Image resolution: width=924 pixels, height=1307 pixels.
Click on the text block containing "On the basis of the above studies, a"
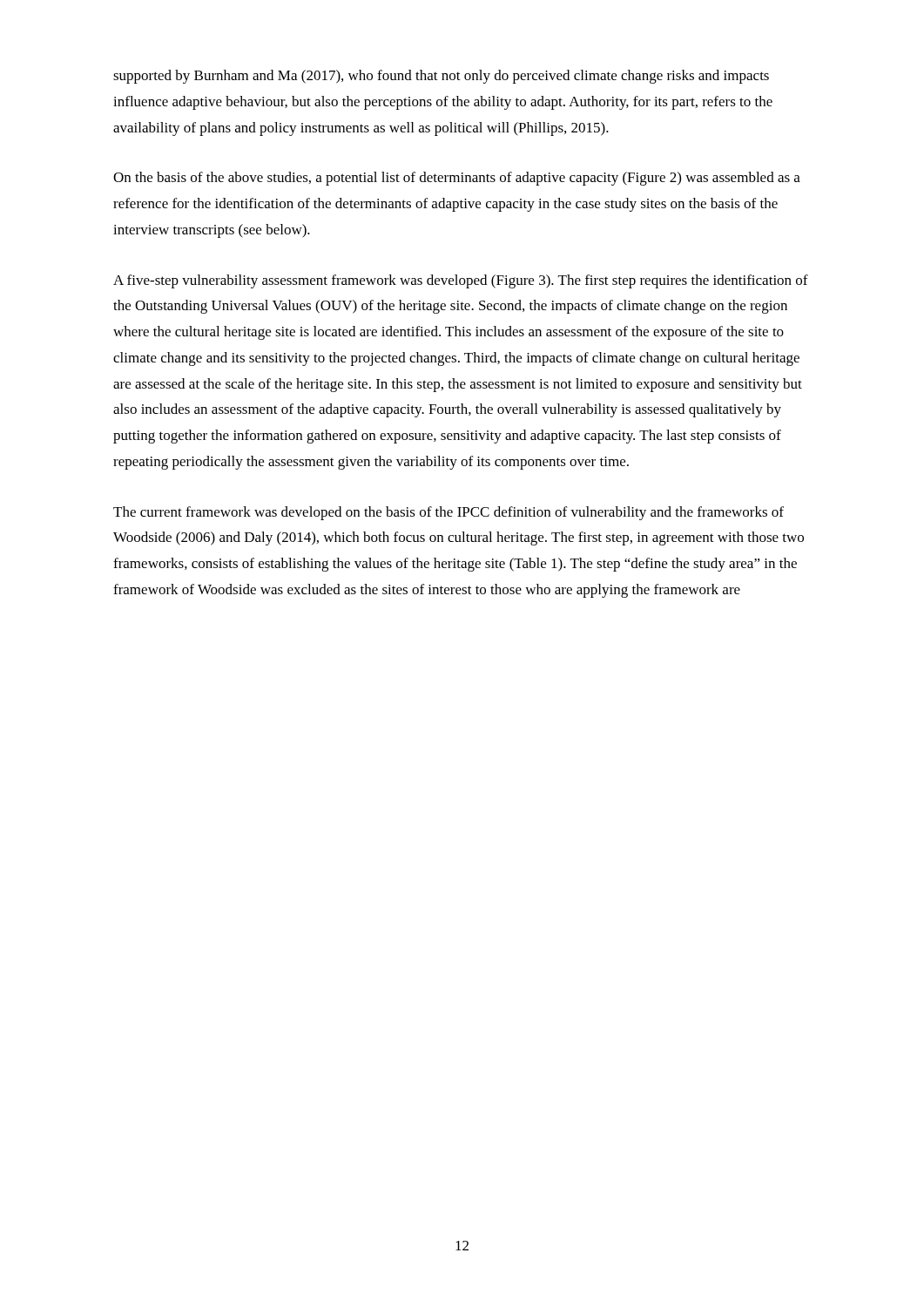[x=457, y=203]
